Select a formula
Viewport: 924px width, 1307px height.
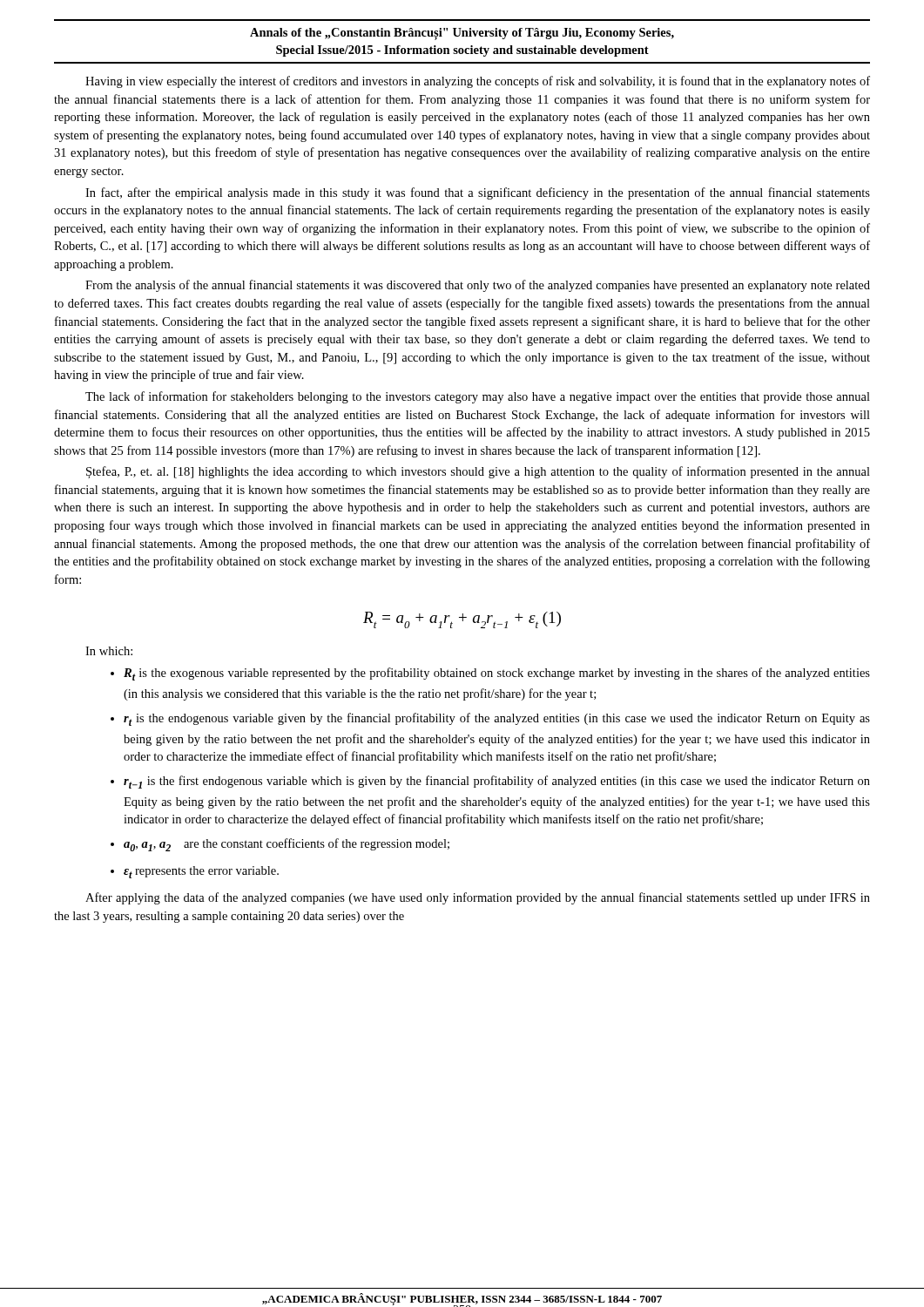click(x=462, y=617)
